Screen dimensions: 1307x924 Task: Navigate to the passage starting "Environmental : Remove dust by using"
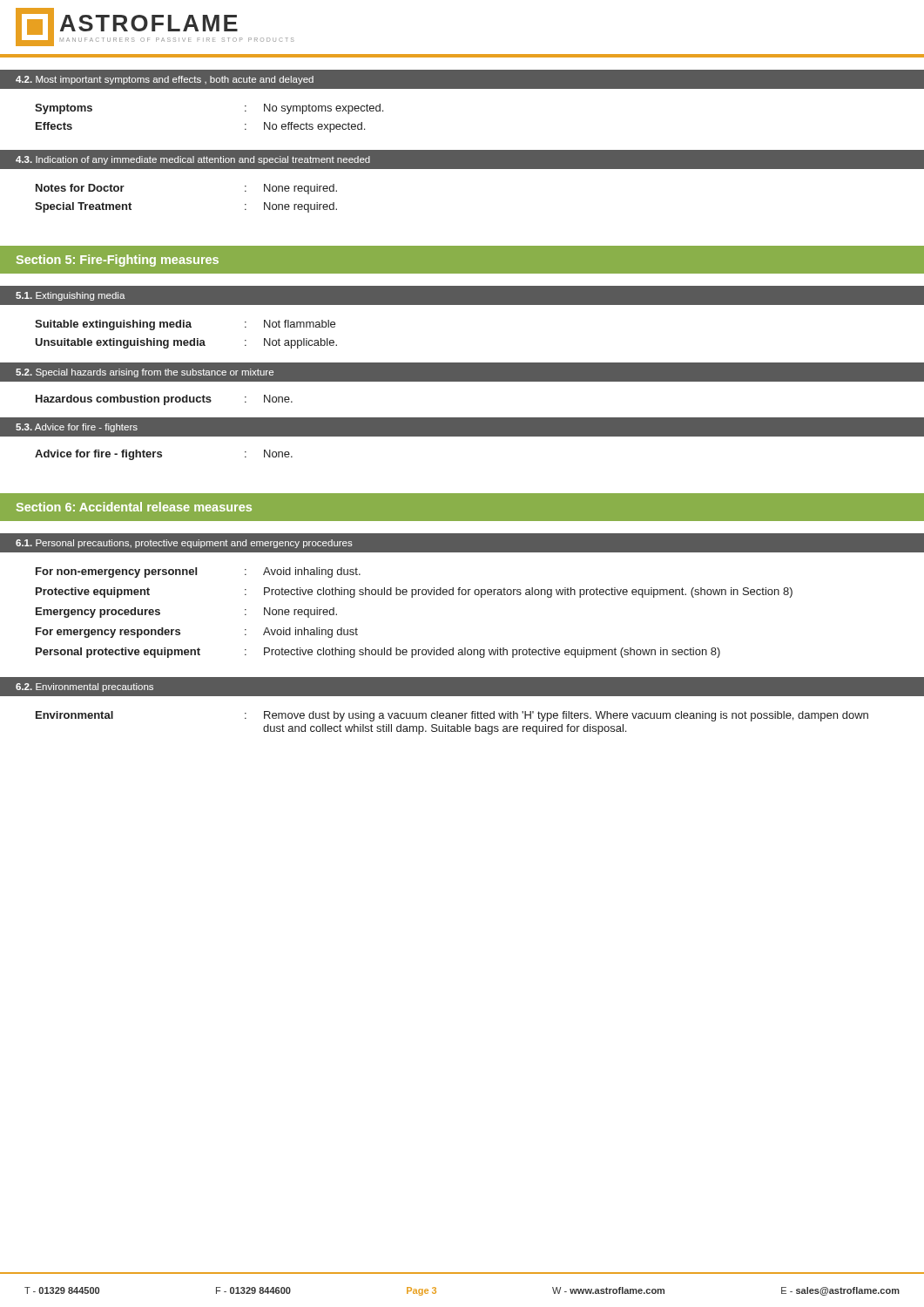[x=462, y=721]
